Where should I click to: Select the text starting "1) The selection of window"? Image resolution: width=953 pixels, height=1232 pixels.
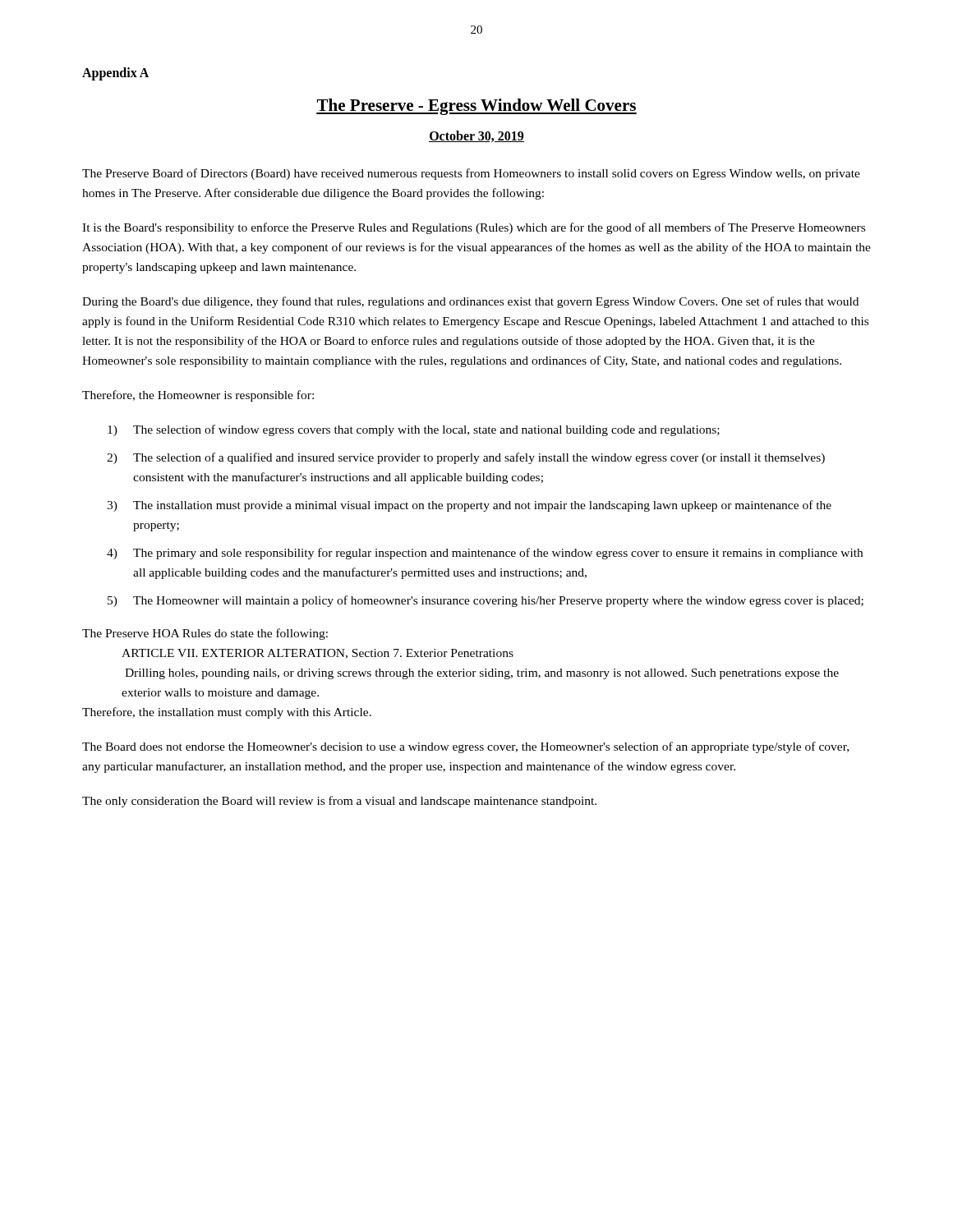click(x=489, y=430)
